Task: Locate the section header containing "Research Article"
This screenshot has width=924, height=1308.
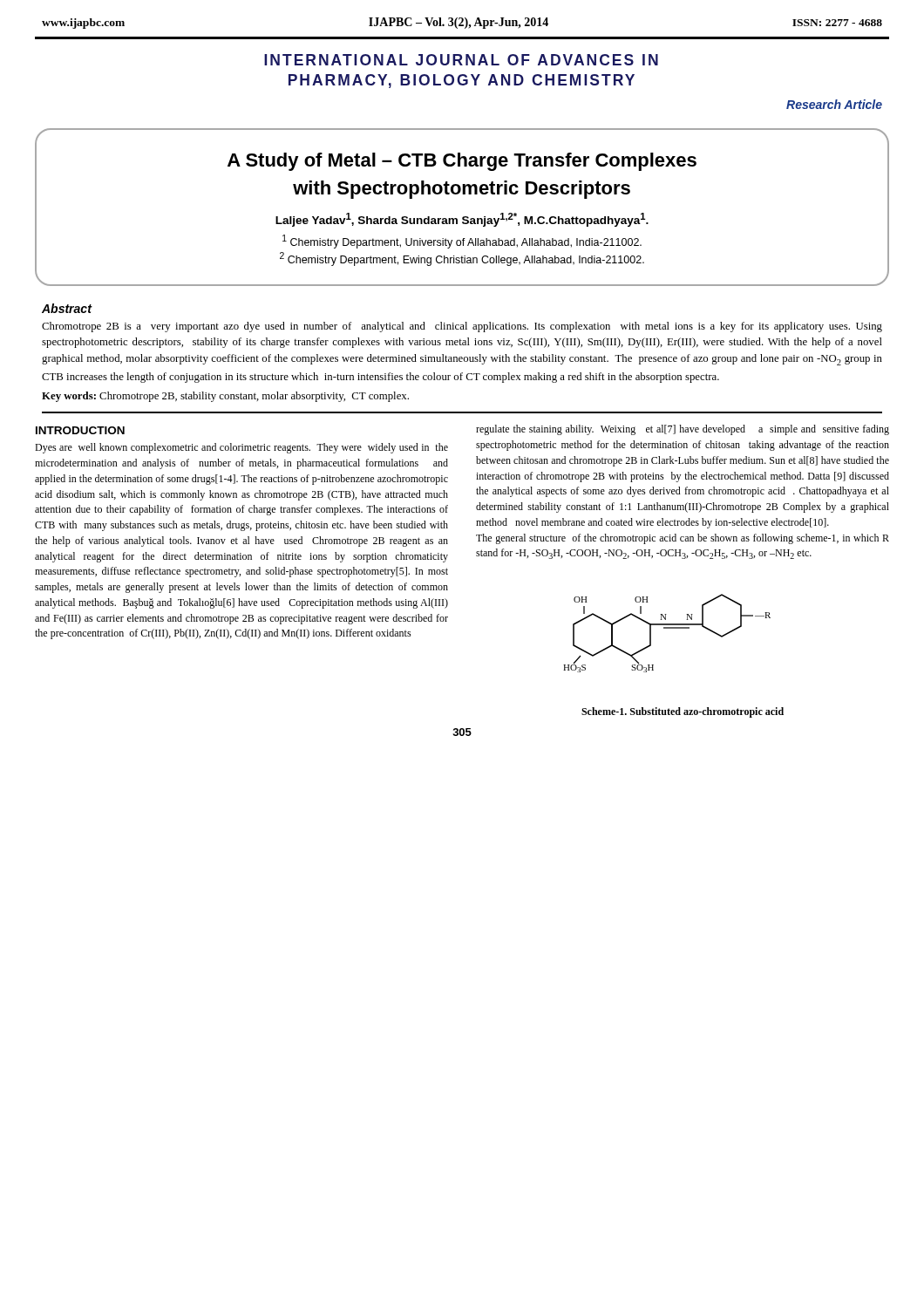Action: coord(834,105)
